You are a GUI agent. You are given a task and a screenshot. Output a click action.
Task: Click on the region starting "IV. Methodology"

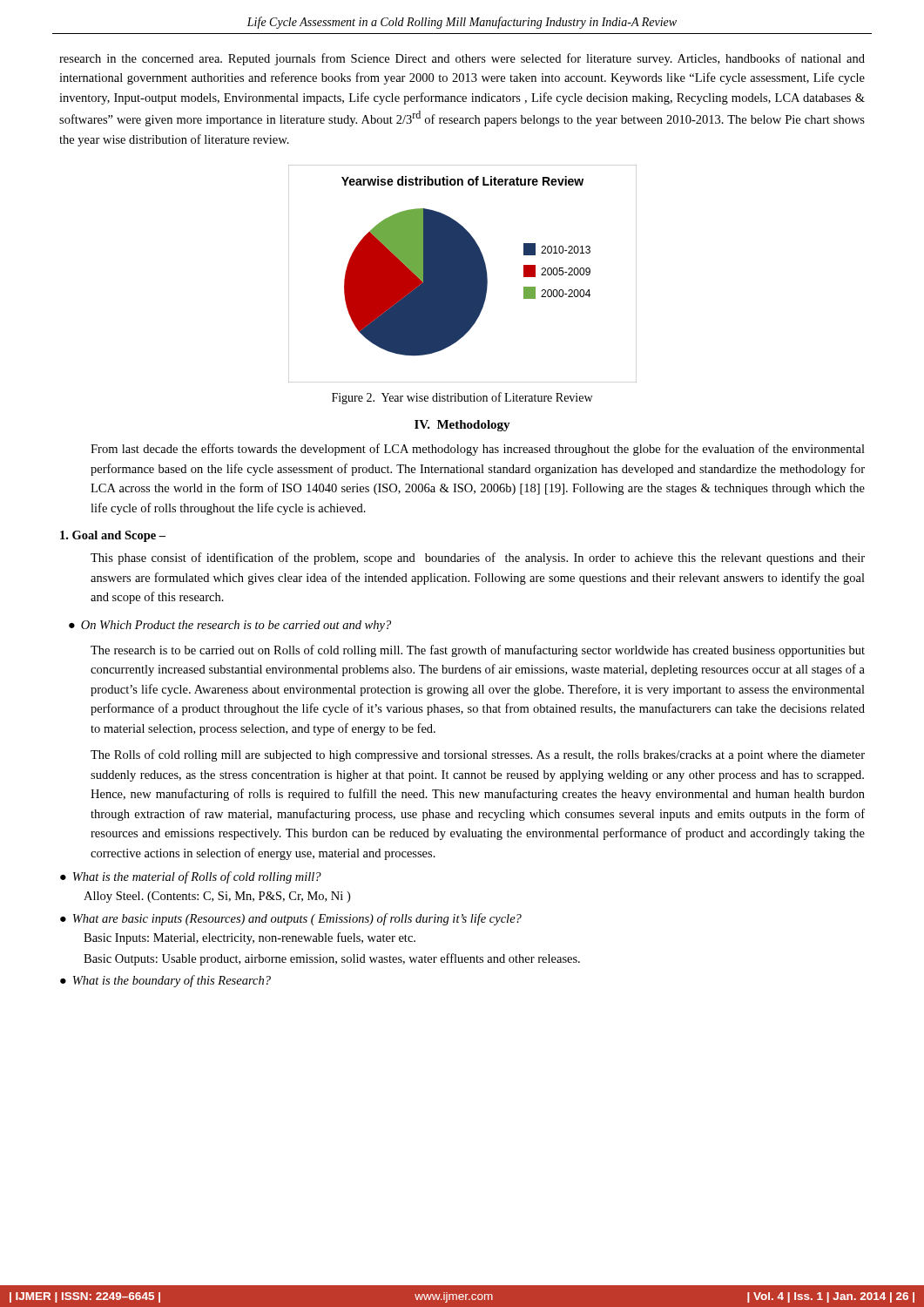(462, 424)
